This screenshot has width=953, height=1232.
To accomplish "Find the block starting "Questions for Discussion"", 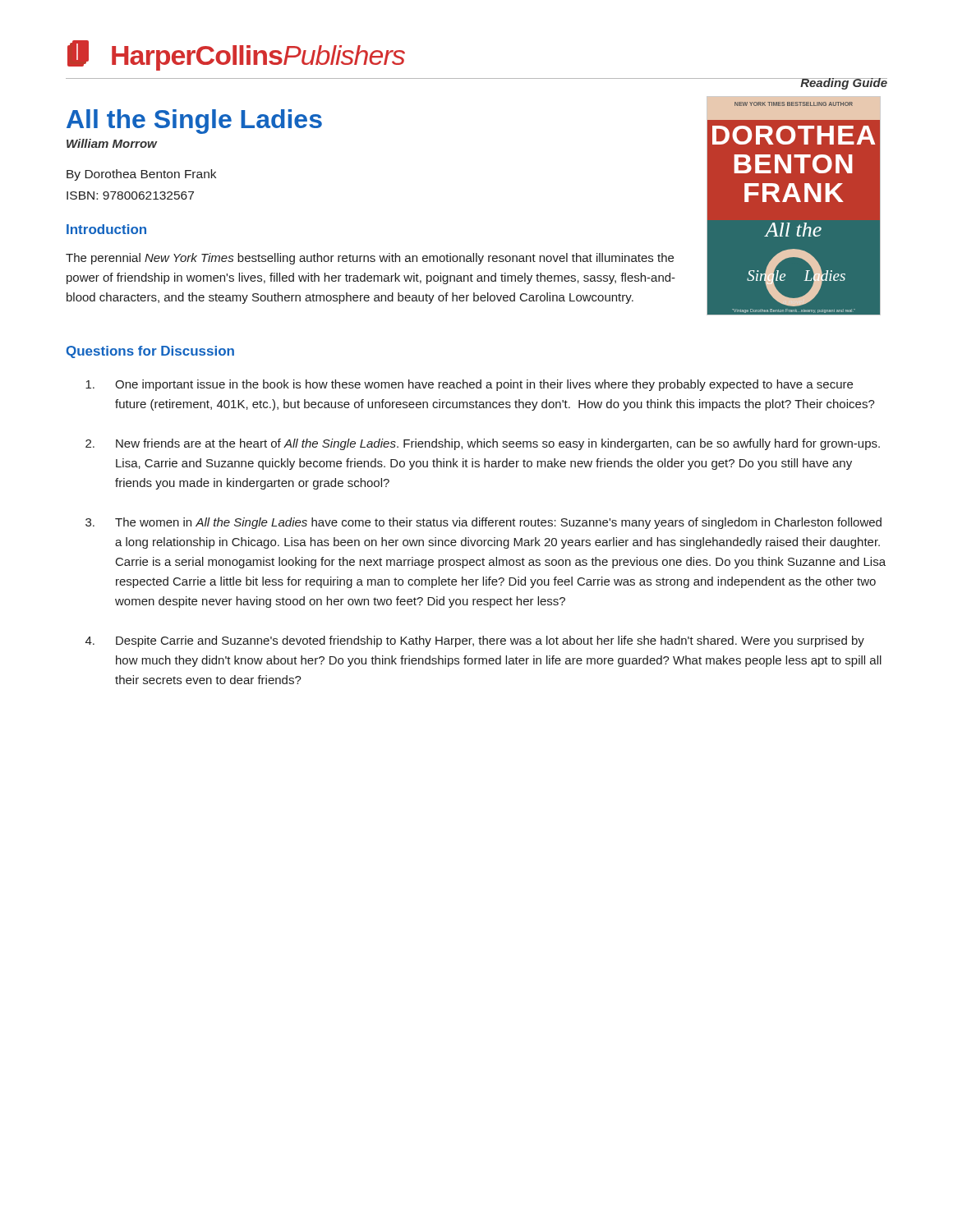I will (150, 352).
